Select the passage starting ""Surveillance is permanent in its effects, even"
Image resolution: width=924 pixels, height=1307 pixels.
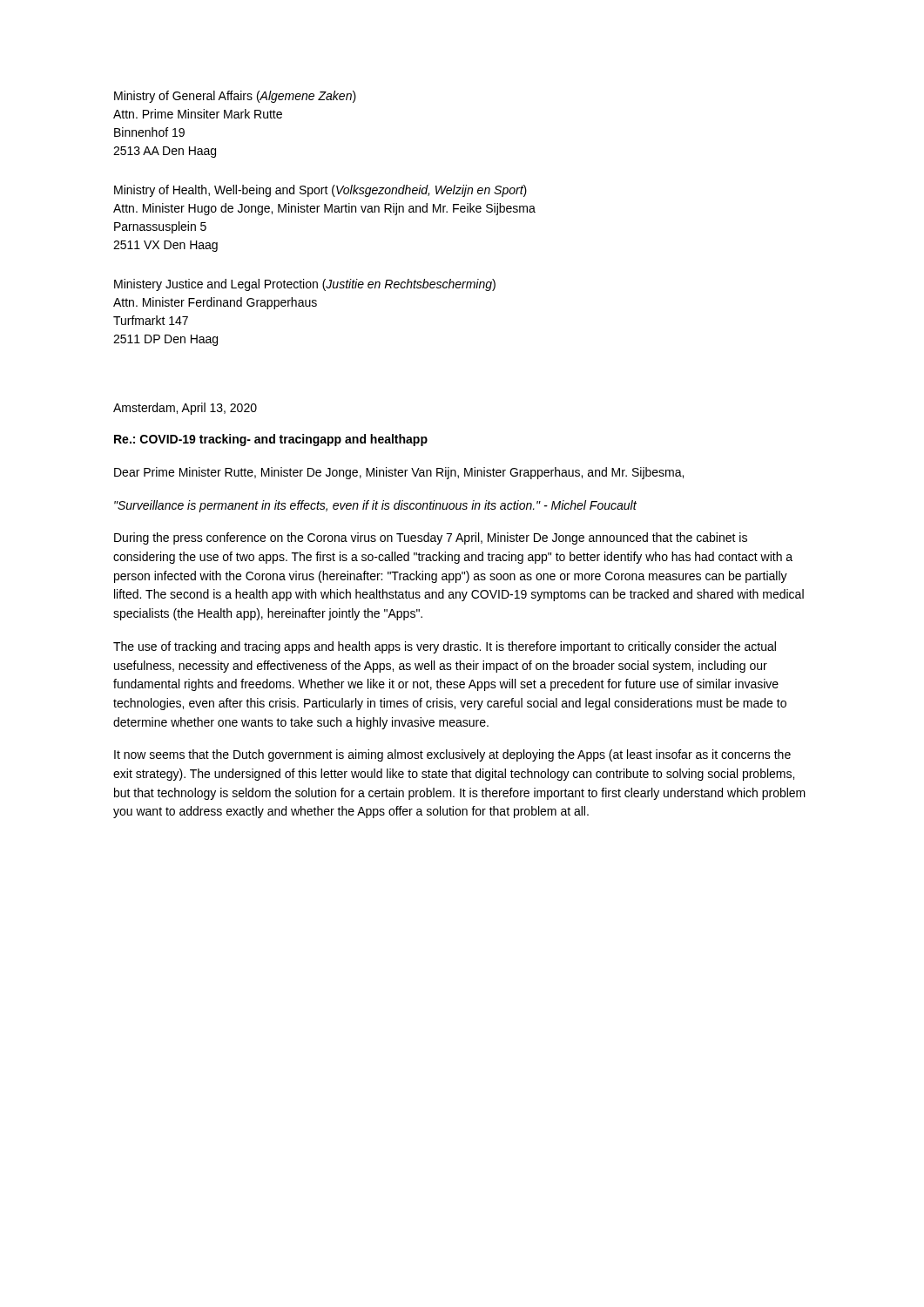(375, 505)
